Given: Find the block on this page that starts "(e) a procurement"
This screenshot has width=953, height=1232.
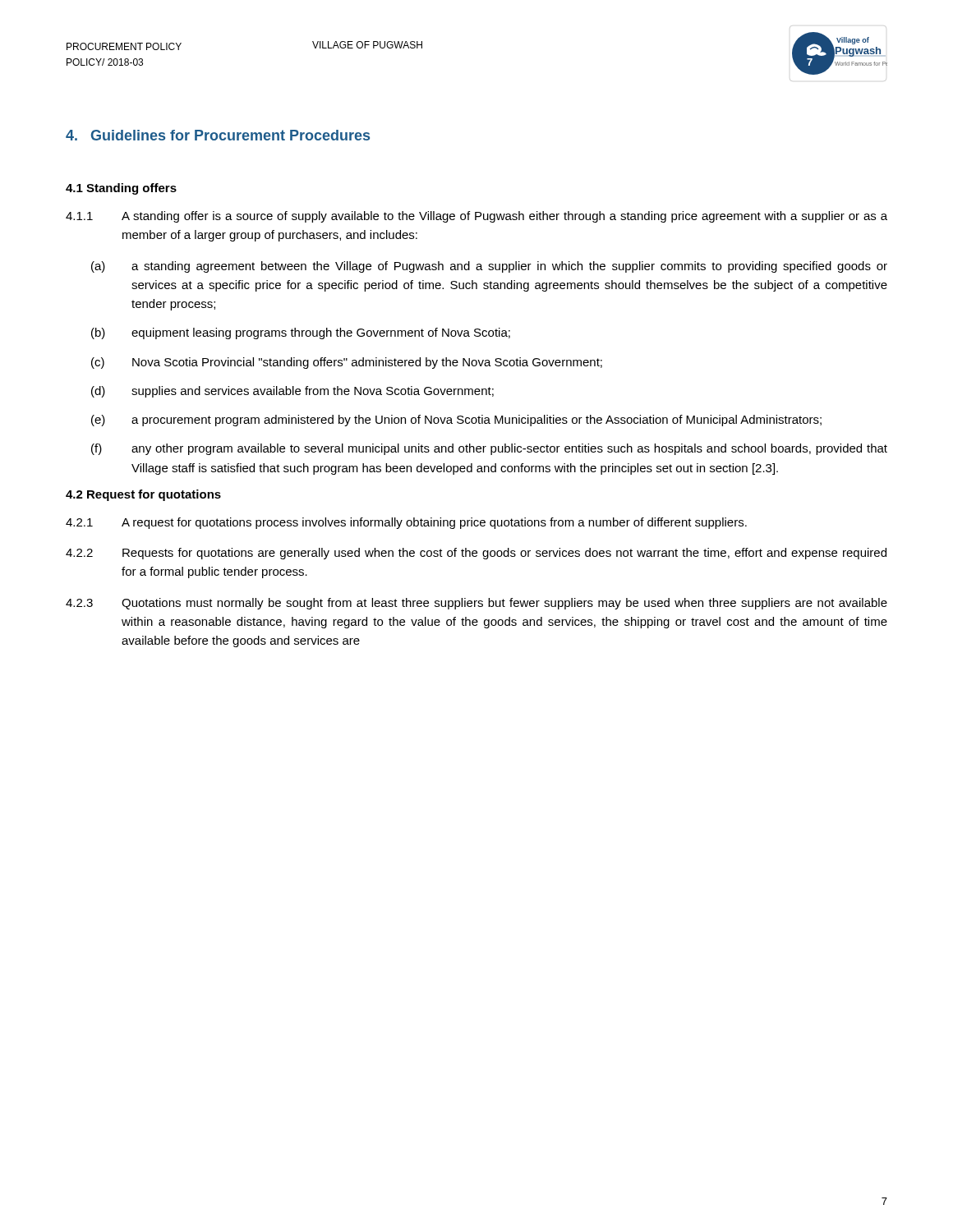Looking at the screenshot, I should pos(476,419).
